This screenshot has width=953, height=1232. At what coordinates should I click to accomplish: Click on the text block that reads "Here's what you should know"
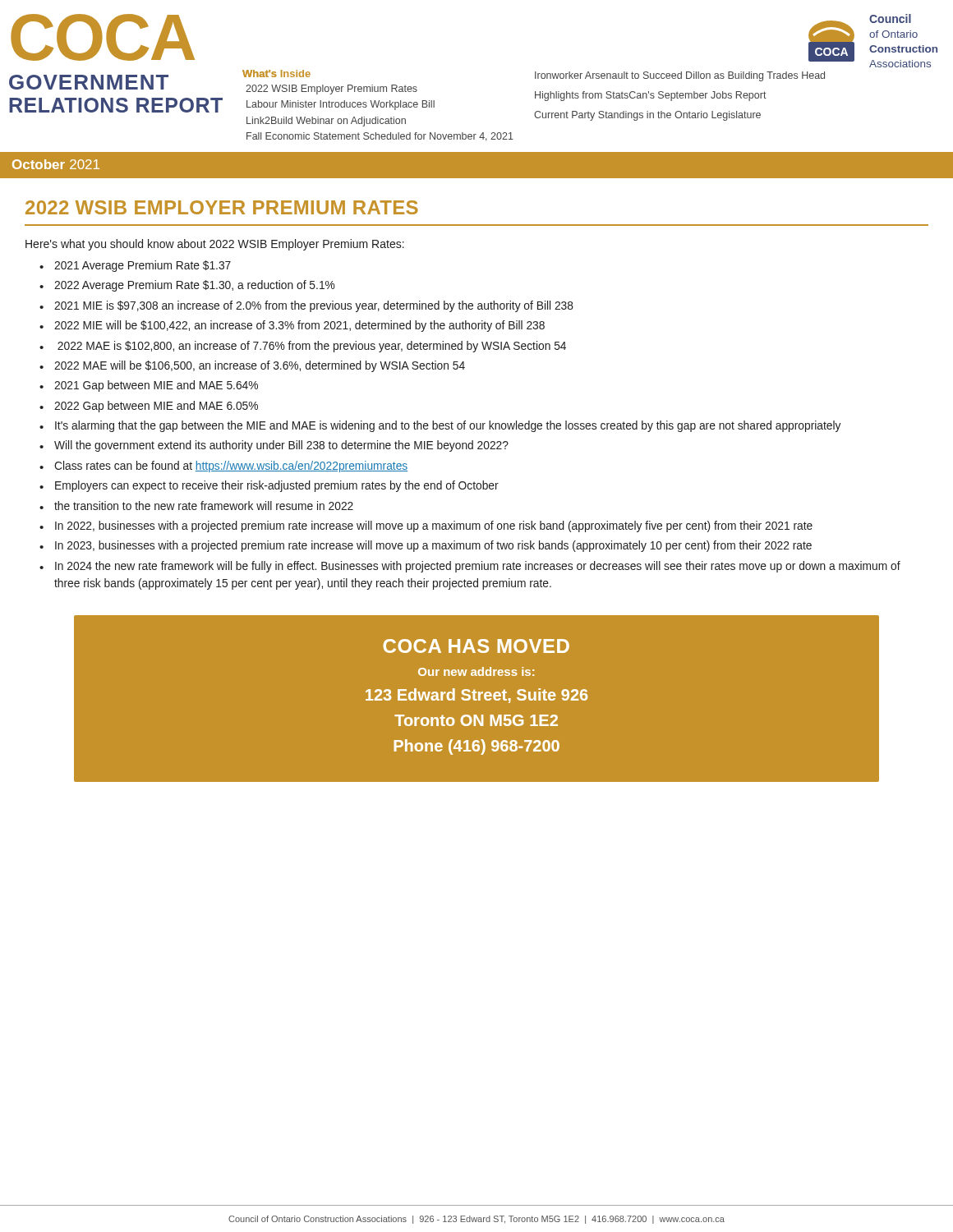click(215, 245)
